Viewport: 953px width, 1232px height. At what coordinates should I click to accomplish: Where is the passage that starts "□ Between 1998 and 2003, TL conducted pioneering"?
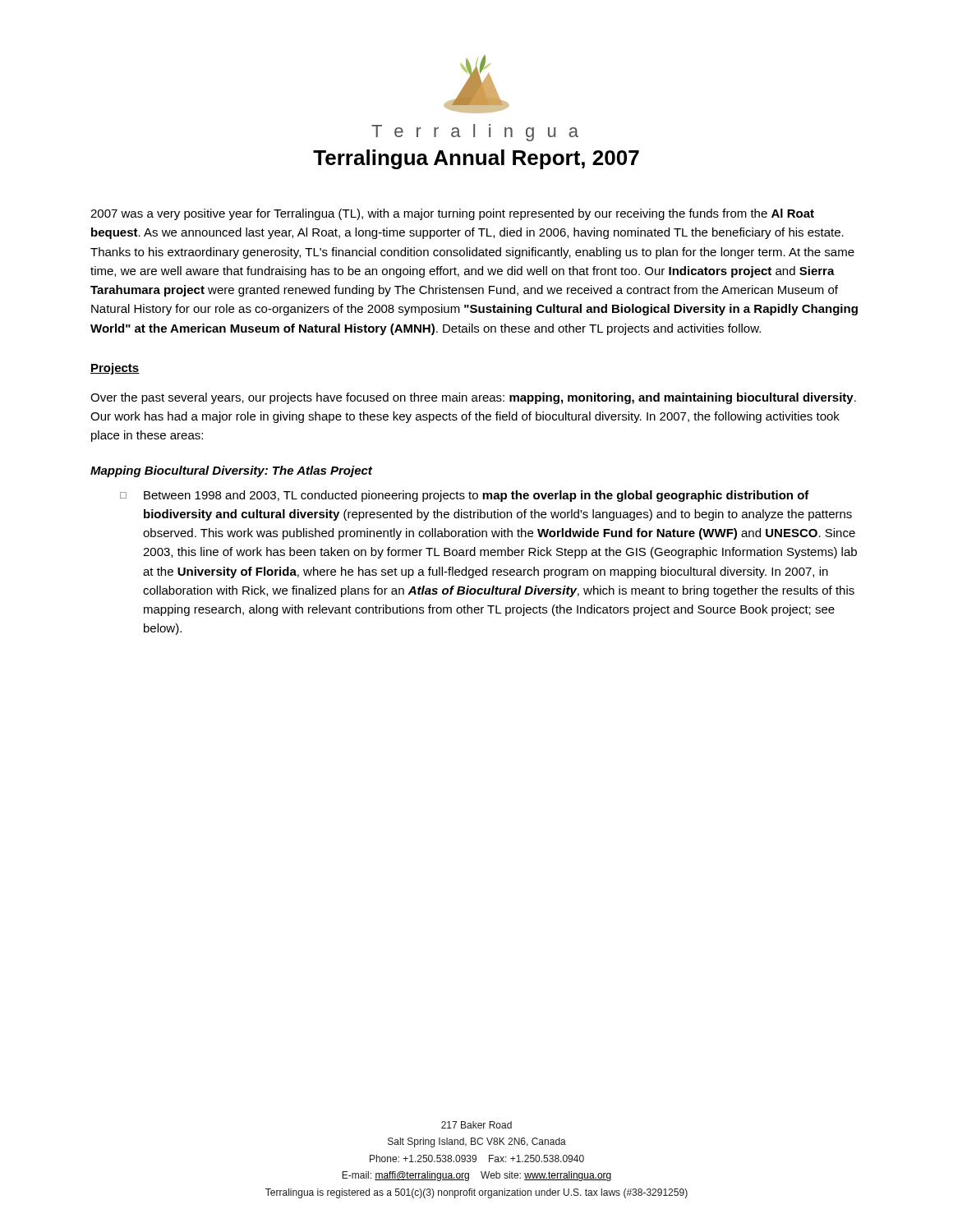point(491,561)
